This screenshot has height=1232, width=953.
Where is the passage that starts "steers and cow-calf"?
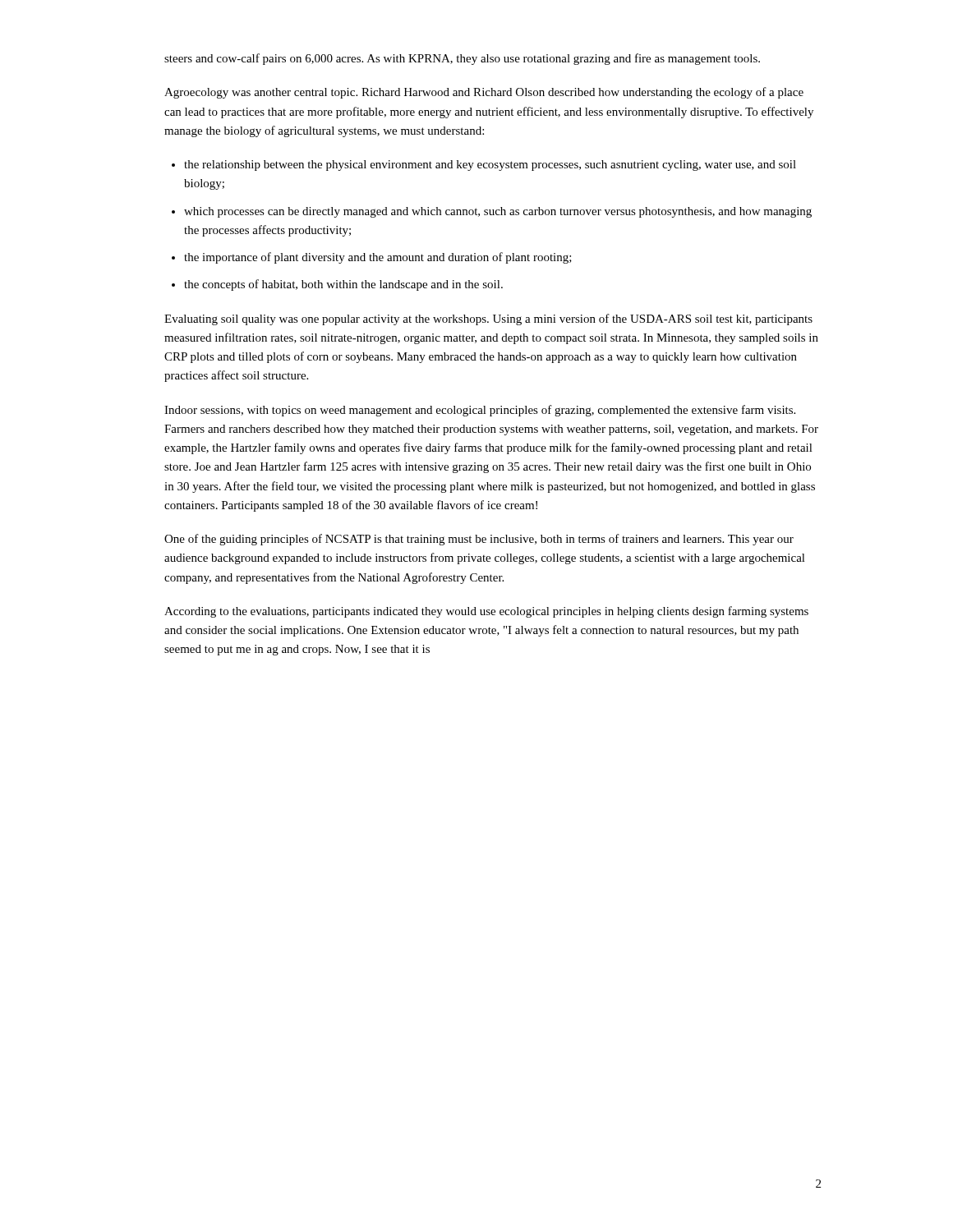coord(463,58)
